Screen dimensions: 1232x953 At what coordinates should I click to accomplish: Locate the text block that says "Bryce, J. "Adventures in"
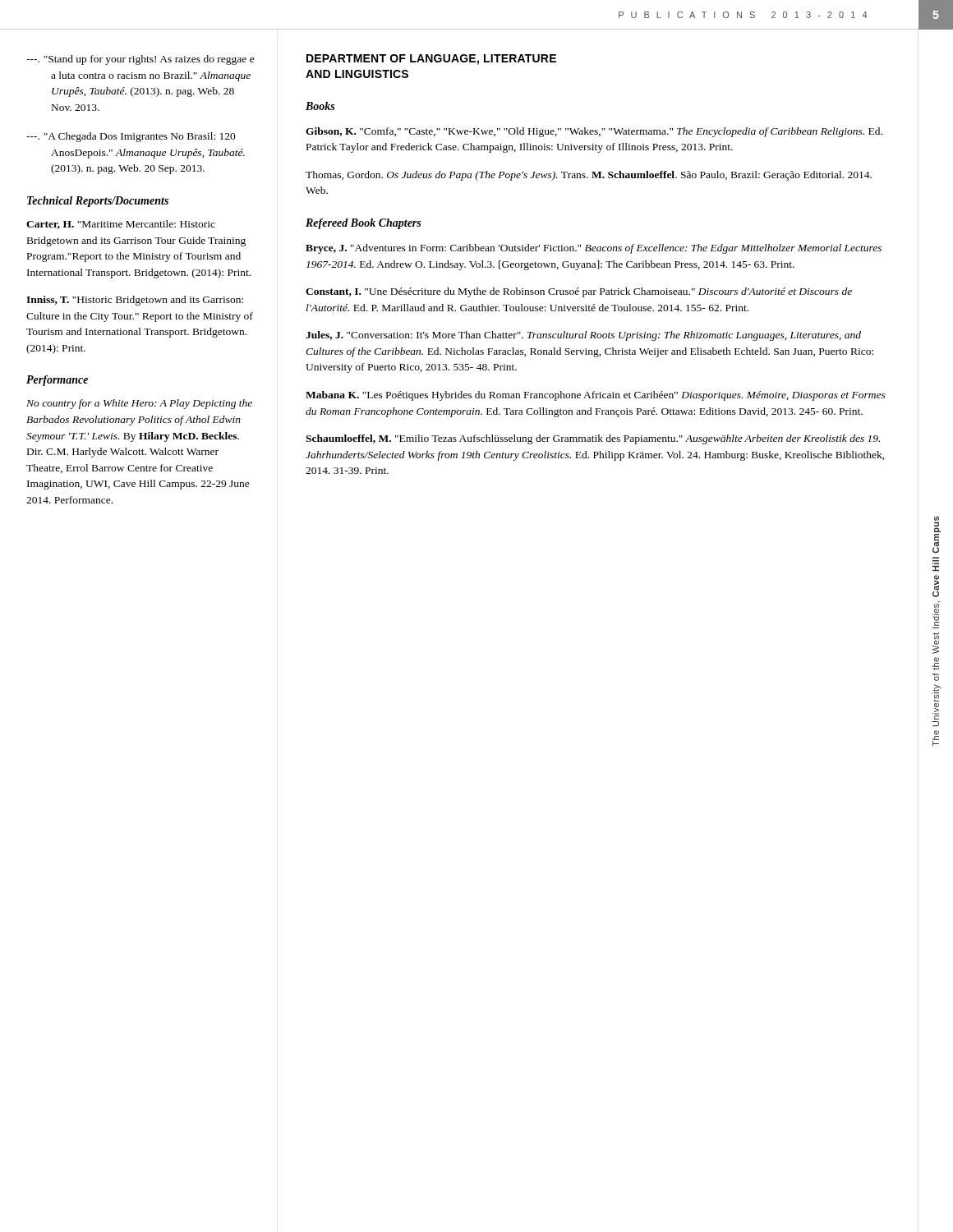pyautogui.click(x=594, y=256)
